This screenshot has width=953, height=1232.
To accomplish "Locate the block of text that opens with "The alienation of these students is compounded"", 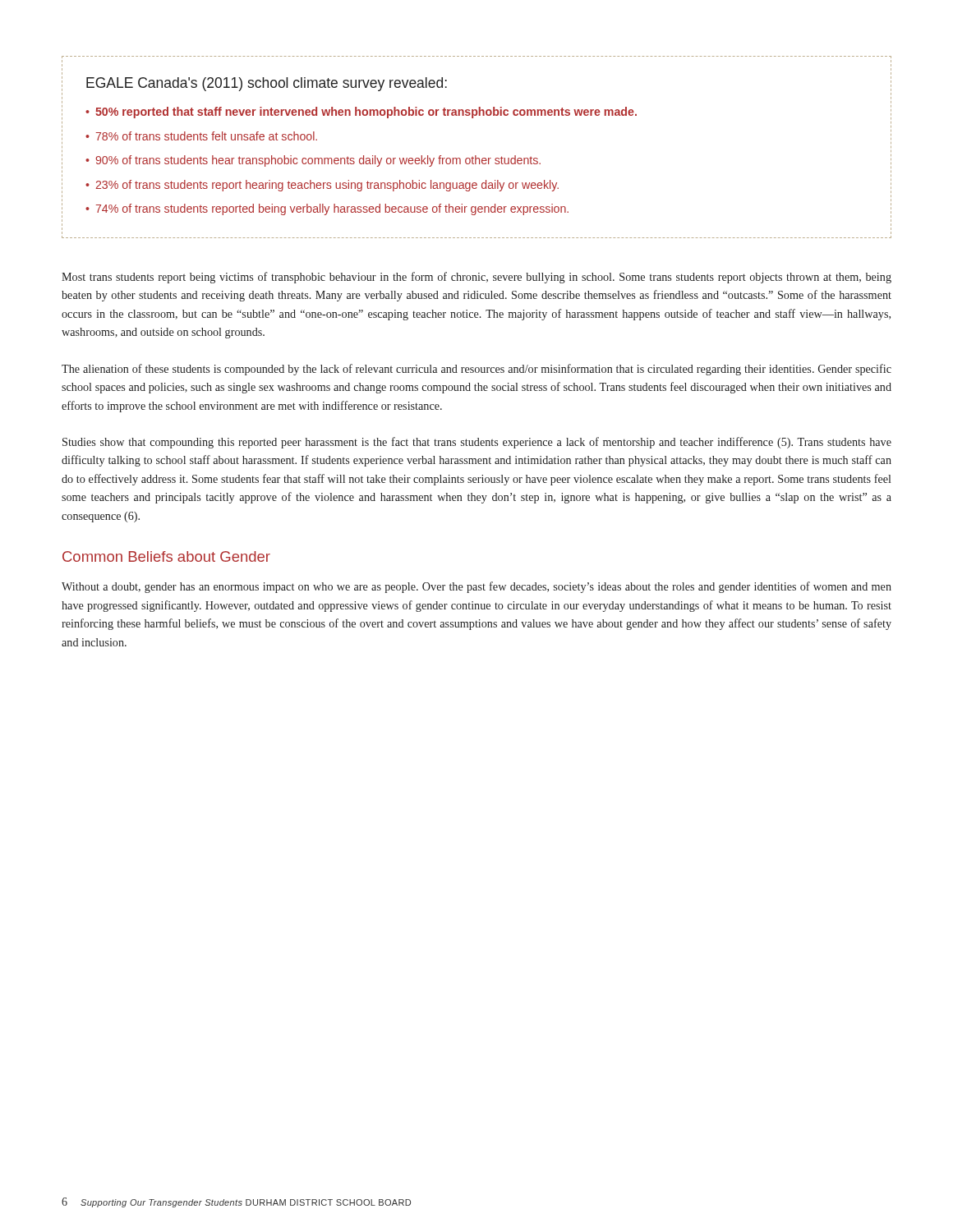I will point(476,387).
